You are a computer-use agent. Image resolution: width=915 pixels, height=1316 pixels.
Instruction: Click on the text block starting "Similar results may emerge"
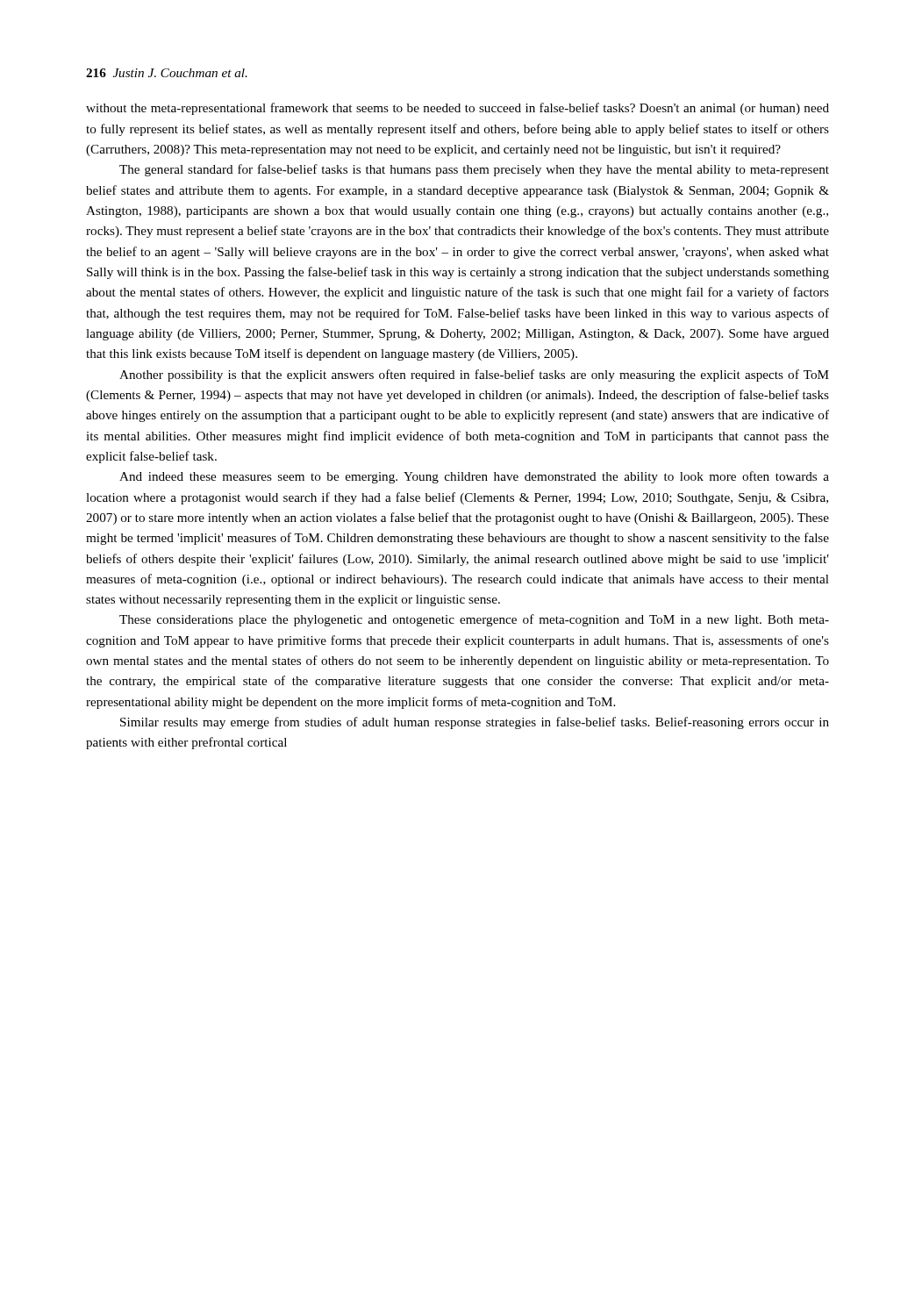458,732
